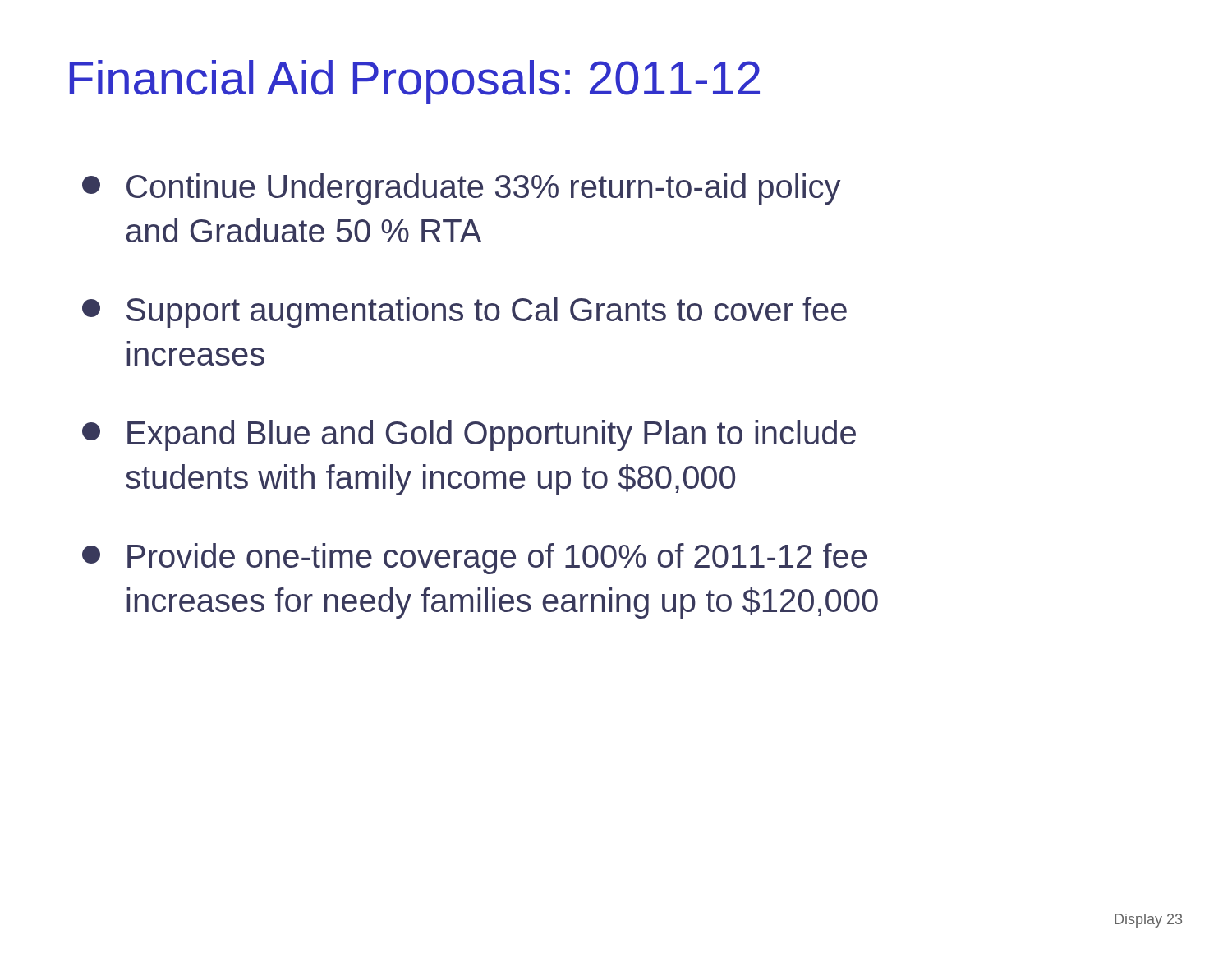
Task: Locate the passage starting "Provide one-time coverage of 100% of 2011-12"
Action: tap(481, 578)
